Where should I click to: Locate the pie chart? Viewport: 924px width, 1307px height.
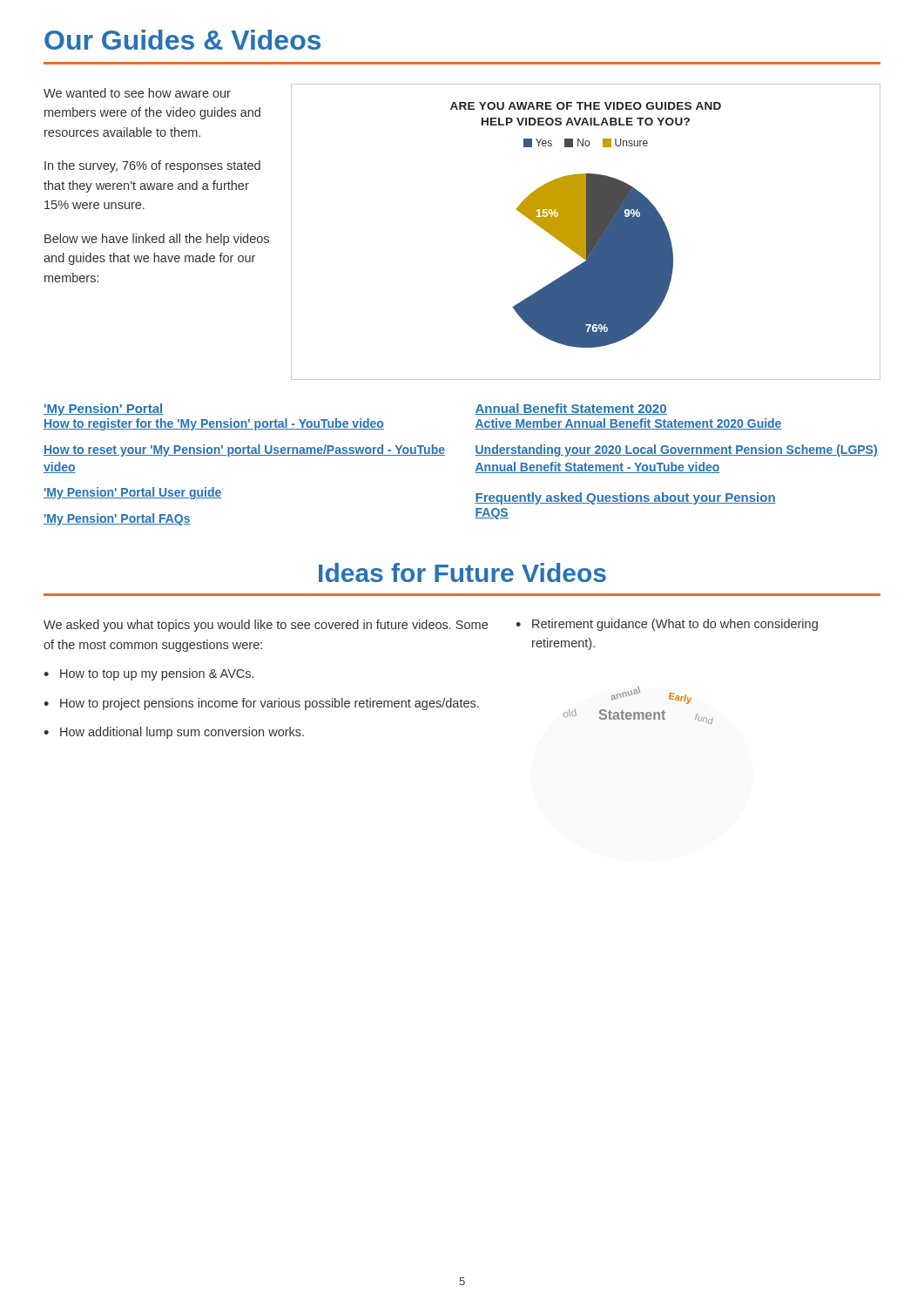[x=586, y=232]
